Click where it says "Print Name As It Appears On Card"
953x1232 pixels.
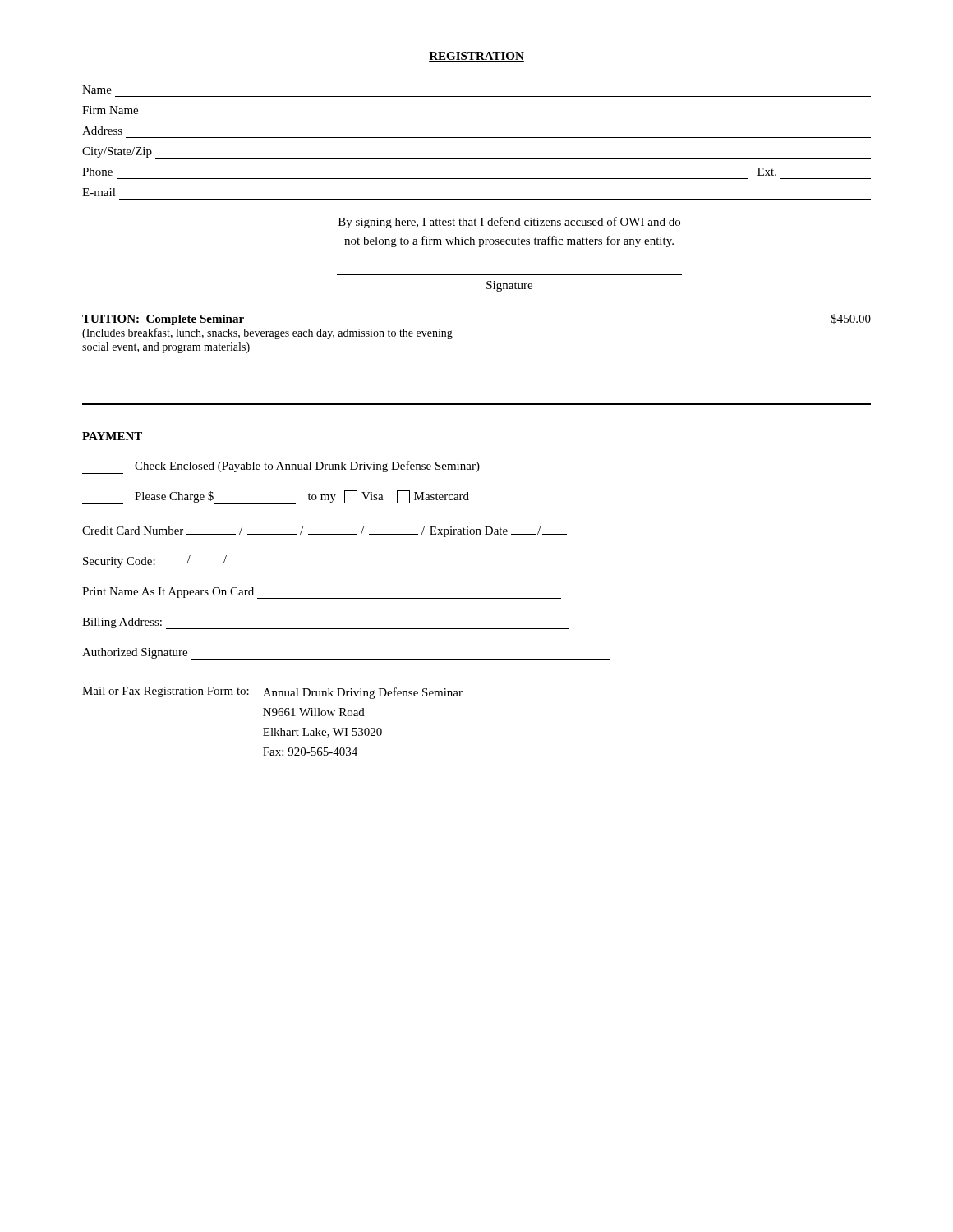coord(322,591)
